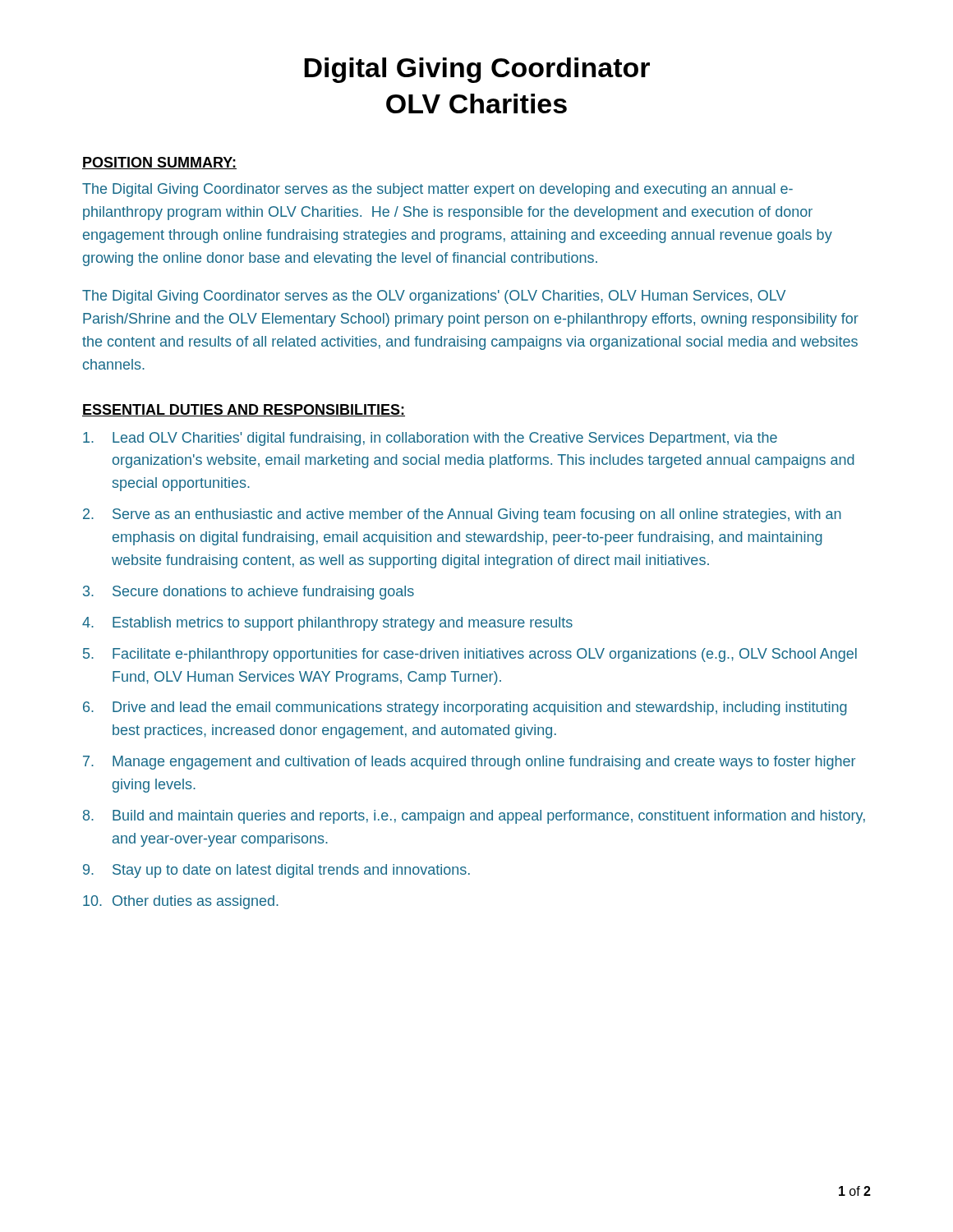Select the text starting "6. Drive and lead the email communications strategy"
The width and height of the screenshot is (953, 1232).
pos(476,720)
